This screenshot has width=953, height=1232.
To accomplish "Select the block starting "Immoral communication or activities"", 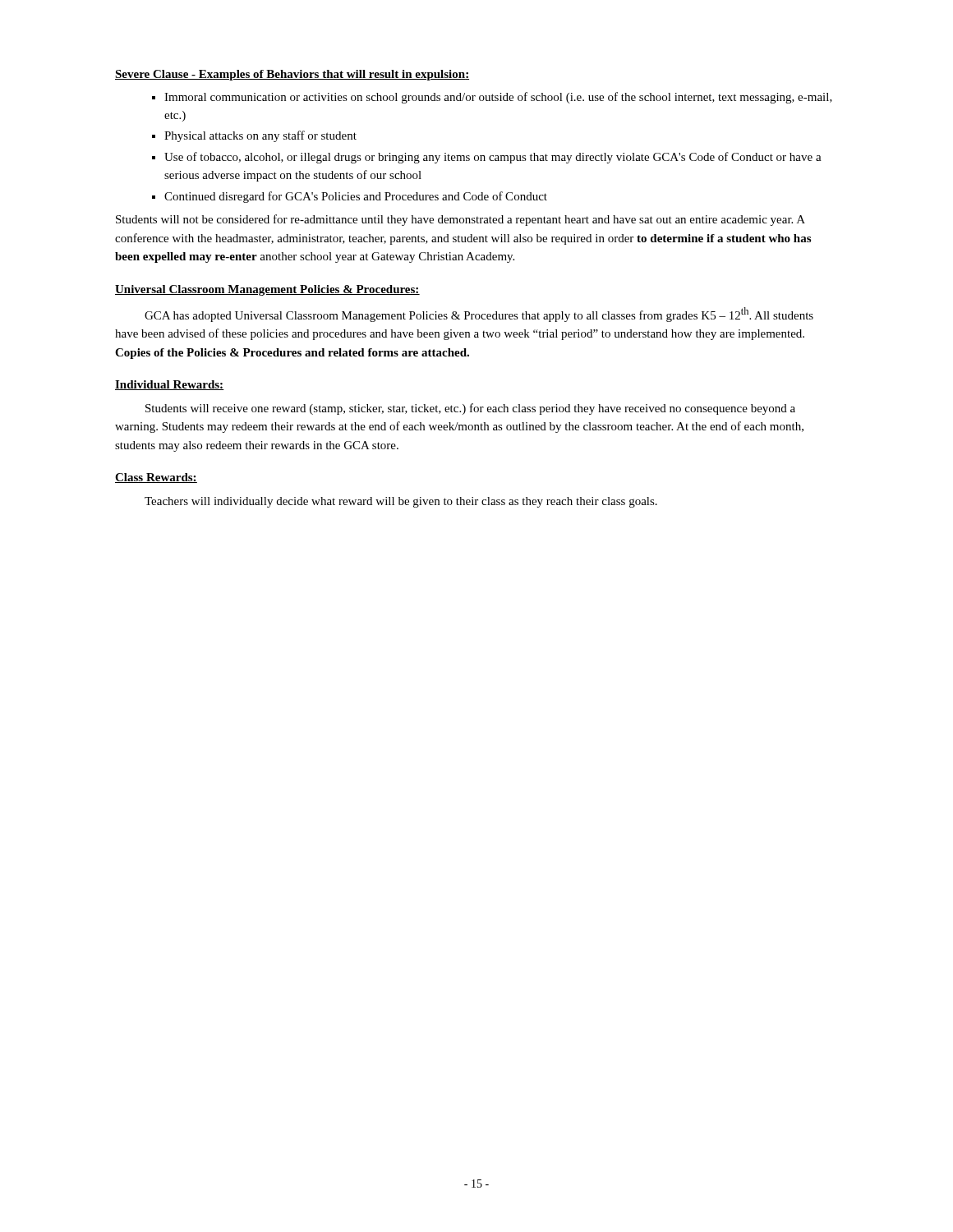I will pos(498,106).
